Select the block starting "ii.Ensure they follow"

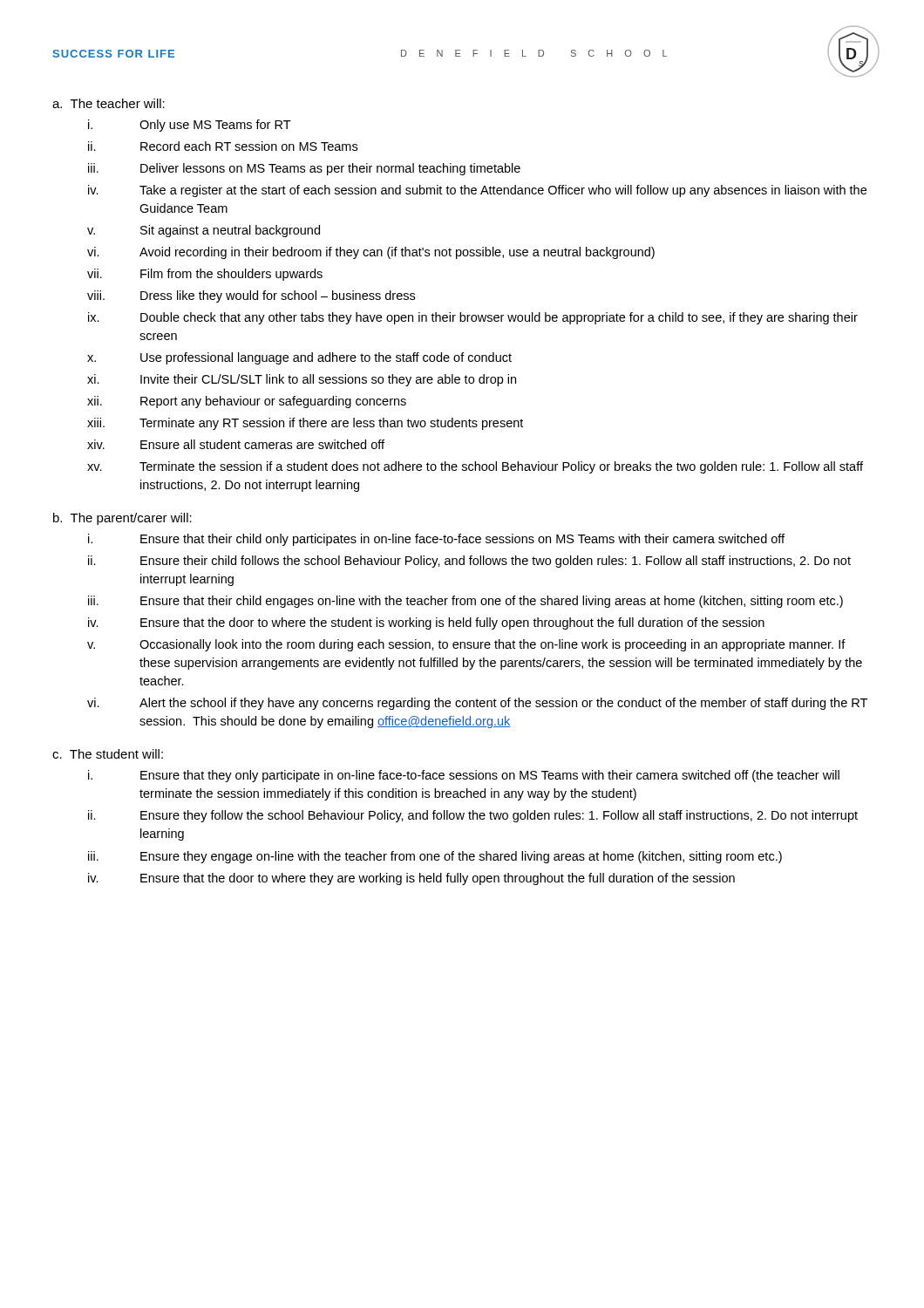(x=462, y=825)
